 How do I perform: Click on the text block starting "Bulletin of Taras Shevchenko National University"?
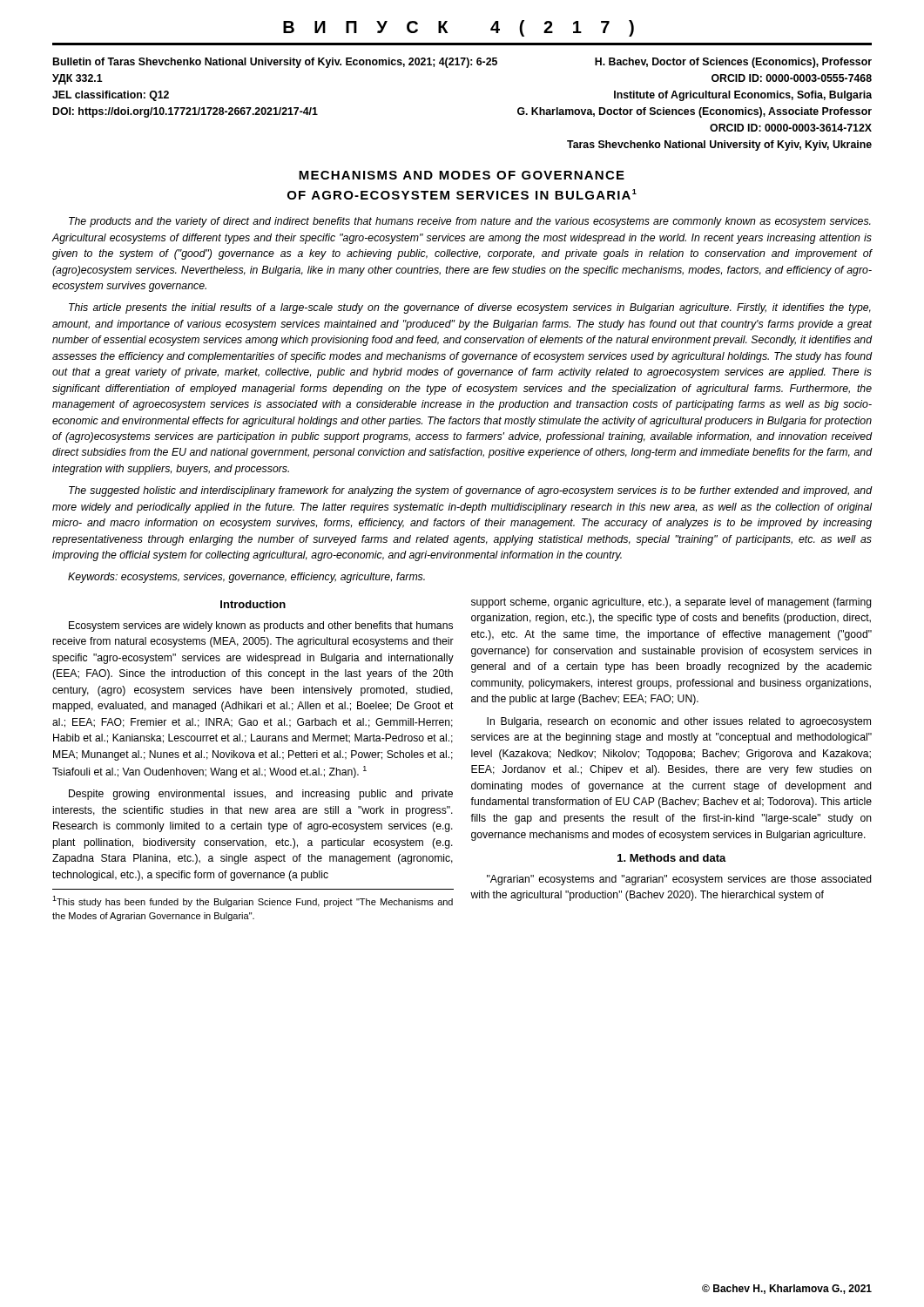tap(275, 63)
